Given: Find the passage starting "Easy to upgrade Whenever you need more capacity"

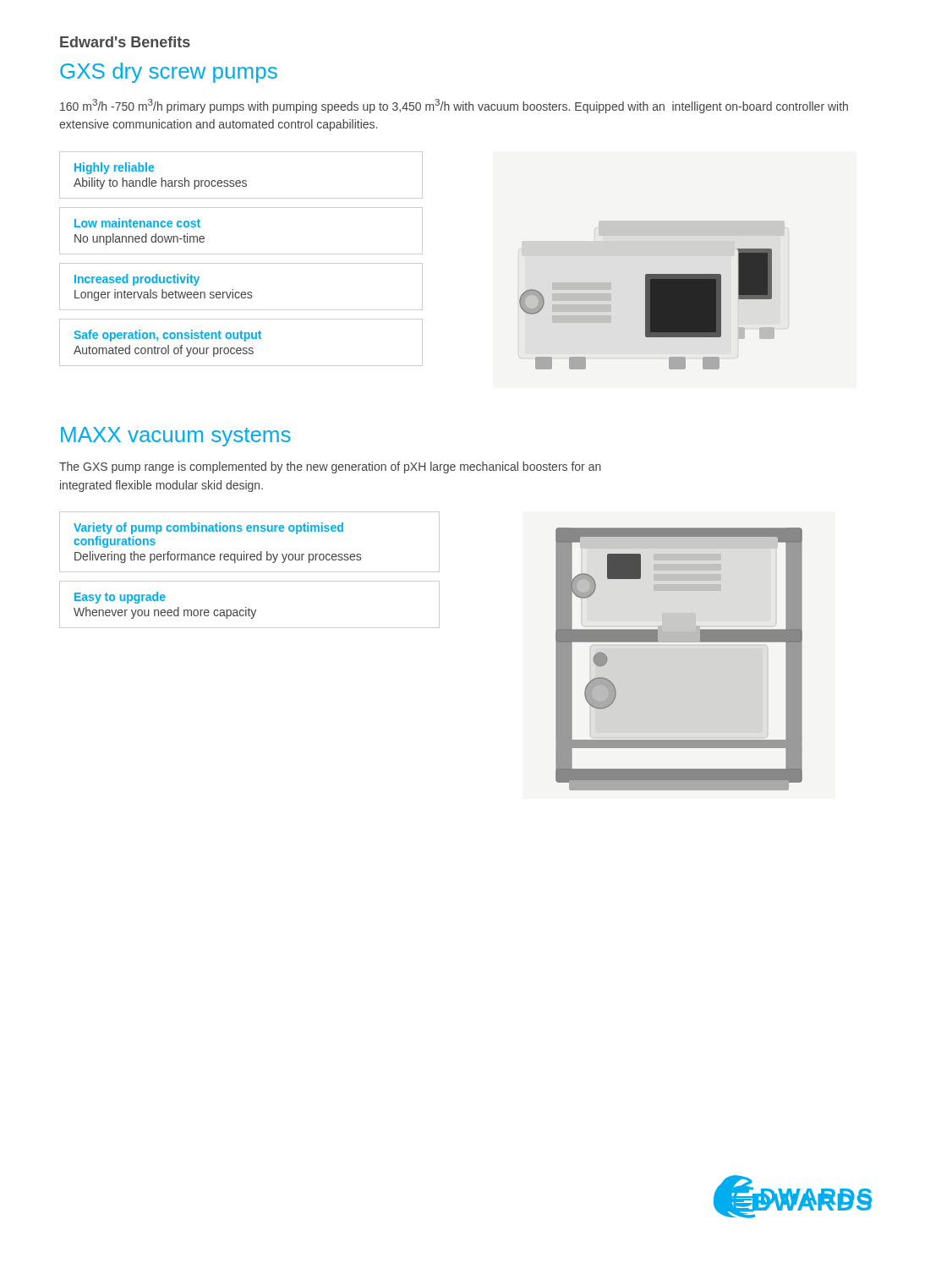Looking at the screenshot, I should [249, 605].
